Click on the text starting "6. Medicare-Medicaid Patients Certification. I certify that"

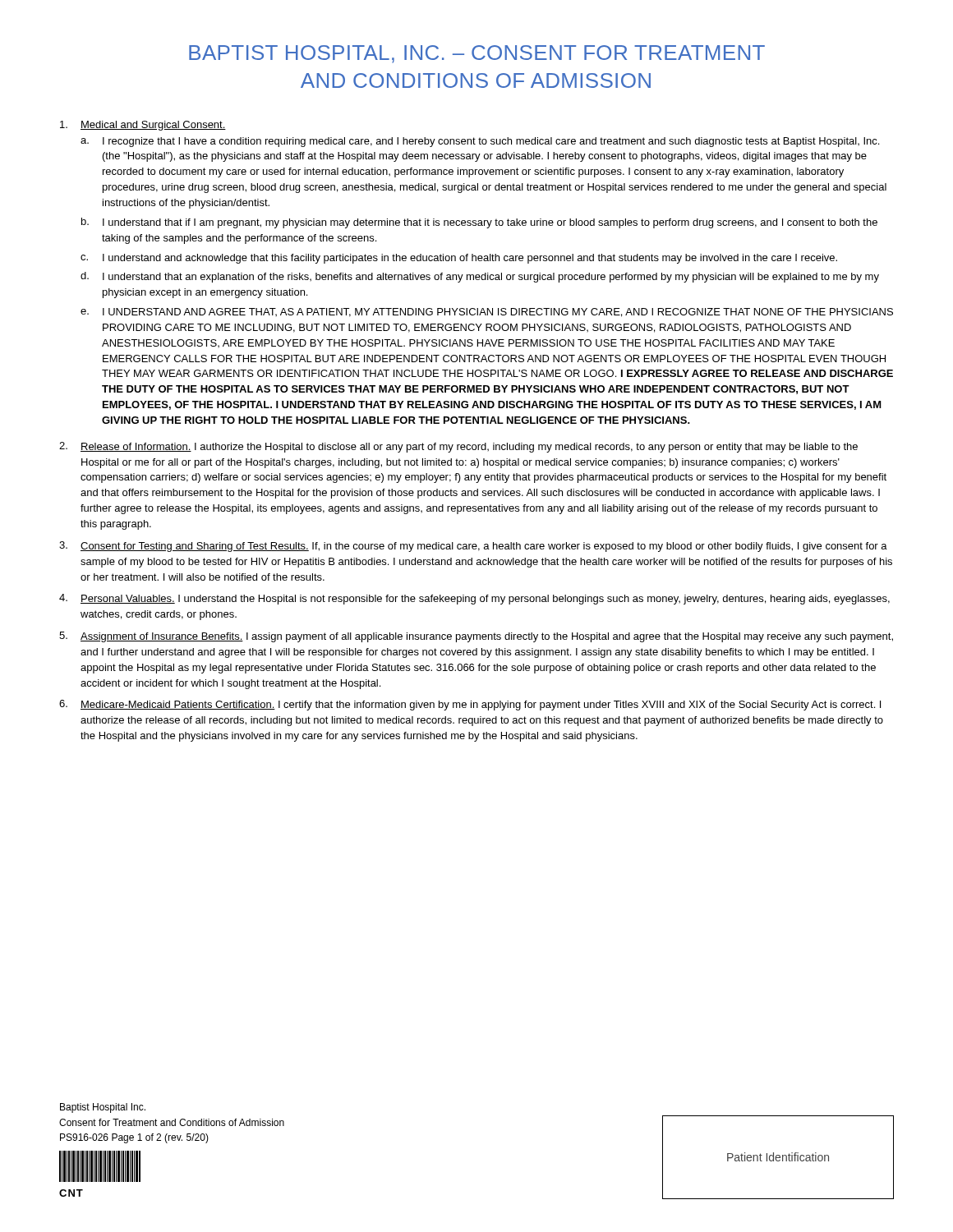pyautogui.click(x=476, y=721)
